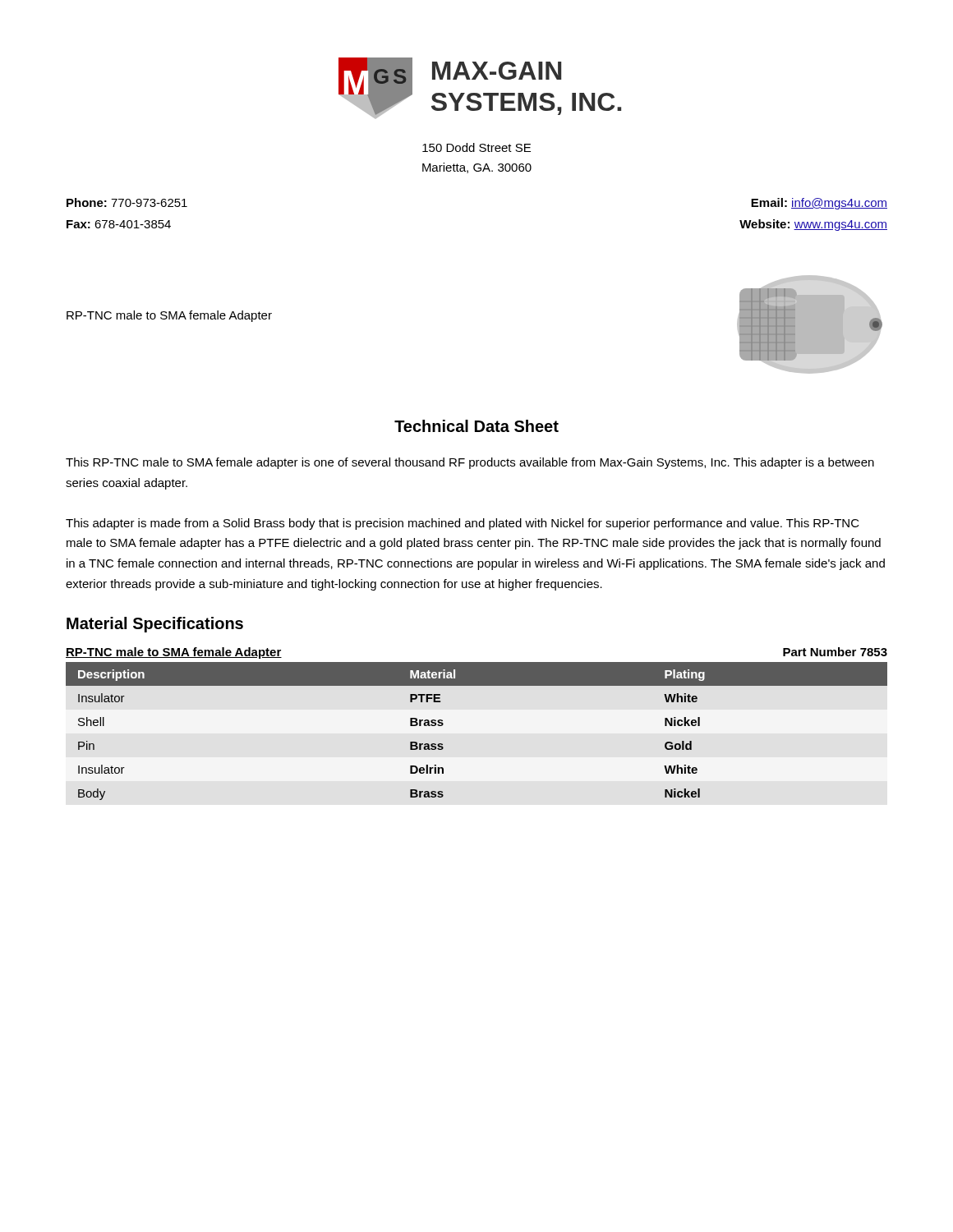Locate the text "Material Specifications"

(155, 623)
